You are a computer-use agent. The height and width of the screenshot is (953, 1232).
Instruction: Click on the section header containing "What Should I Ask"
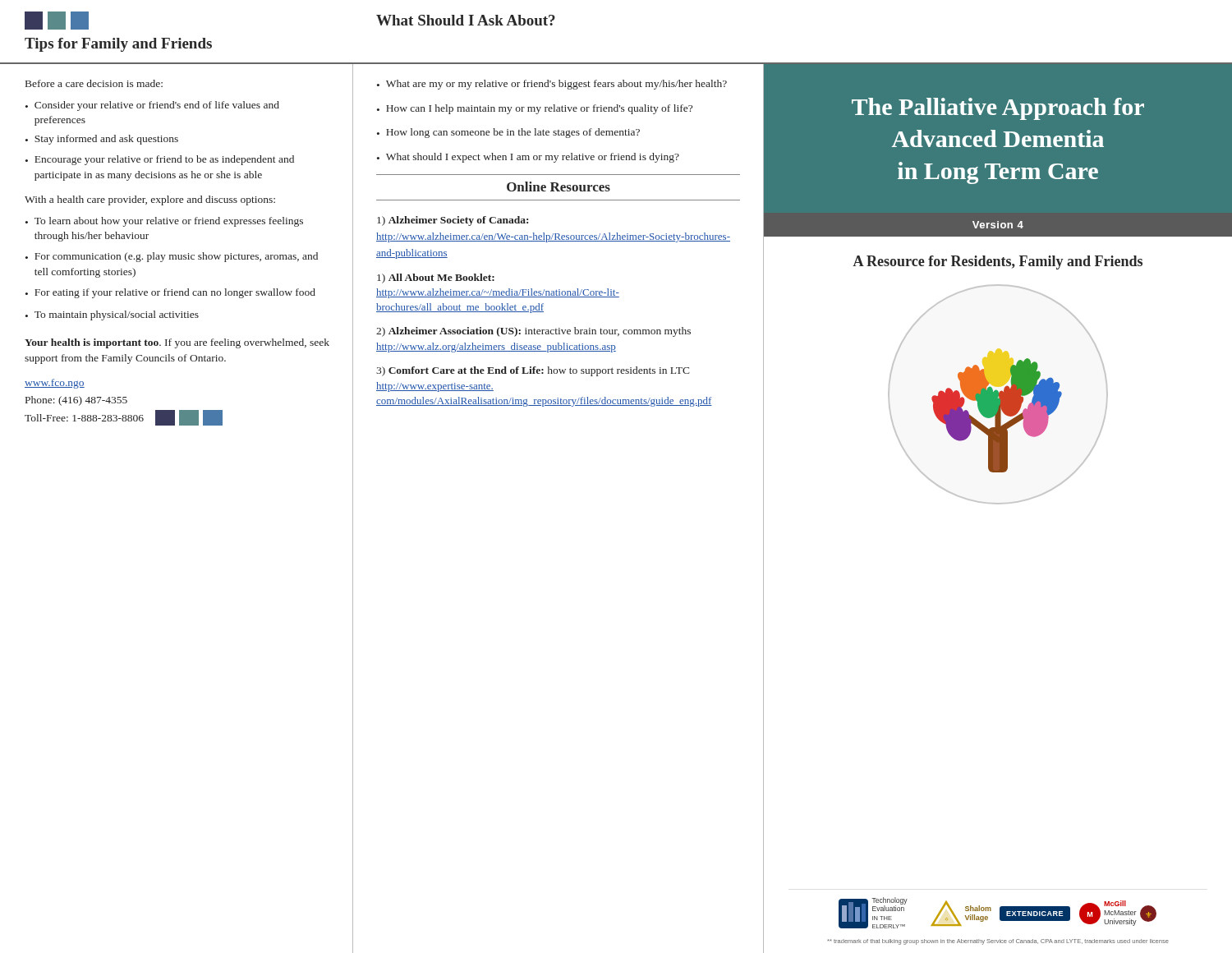tap(466, 20)
